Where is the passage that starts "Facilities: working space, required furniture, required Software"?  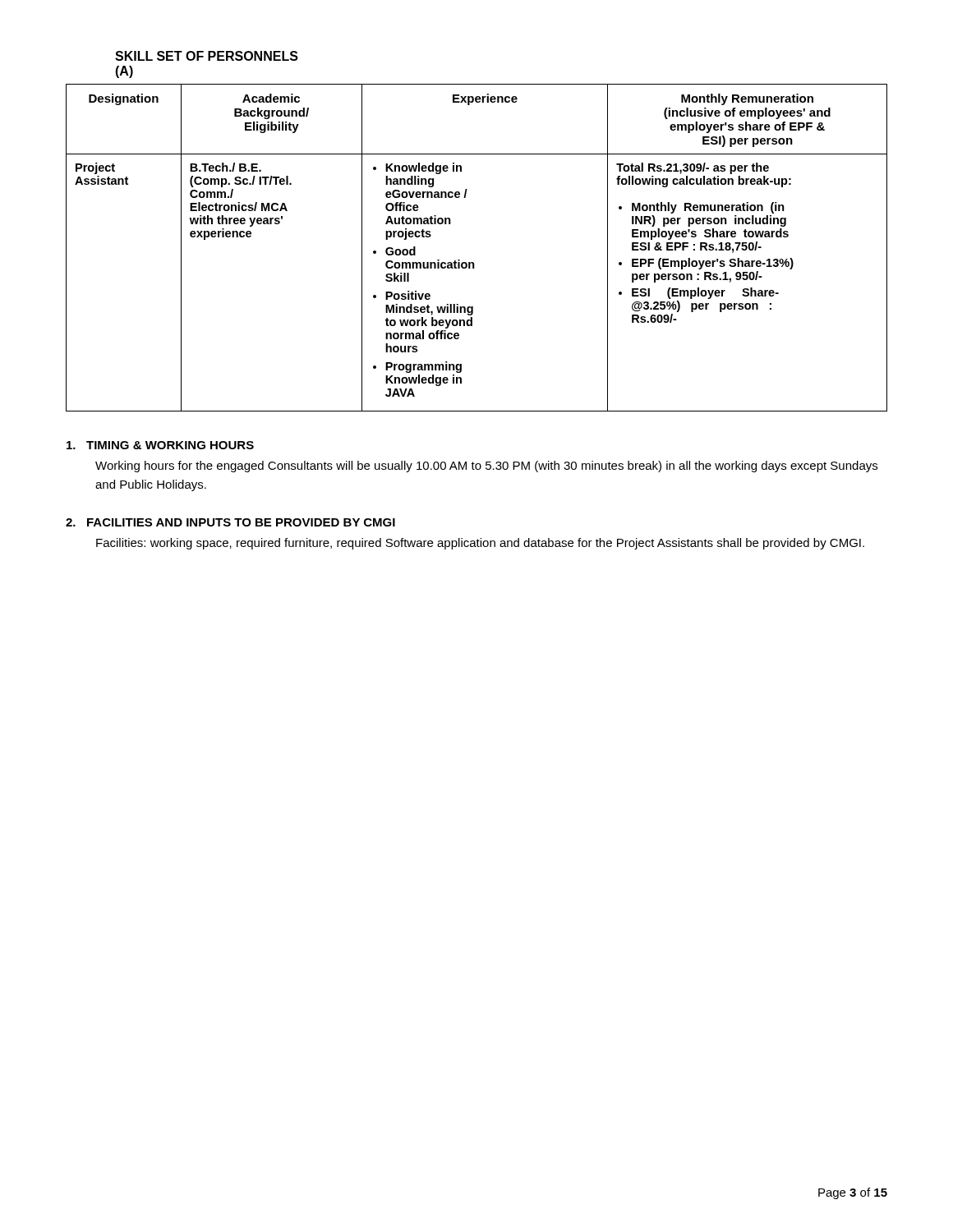[480, 543]
